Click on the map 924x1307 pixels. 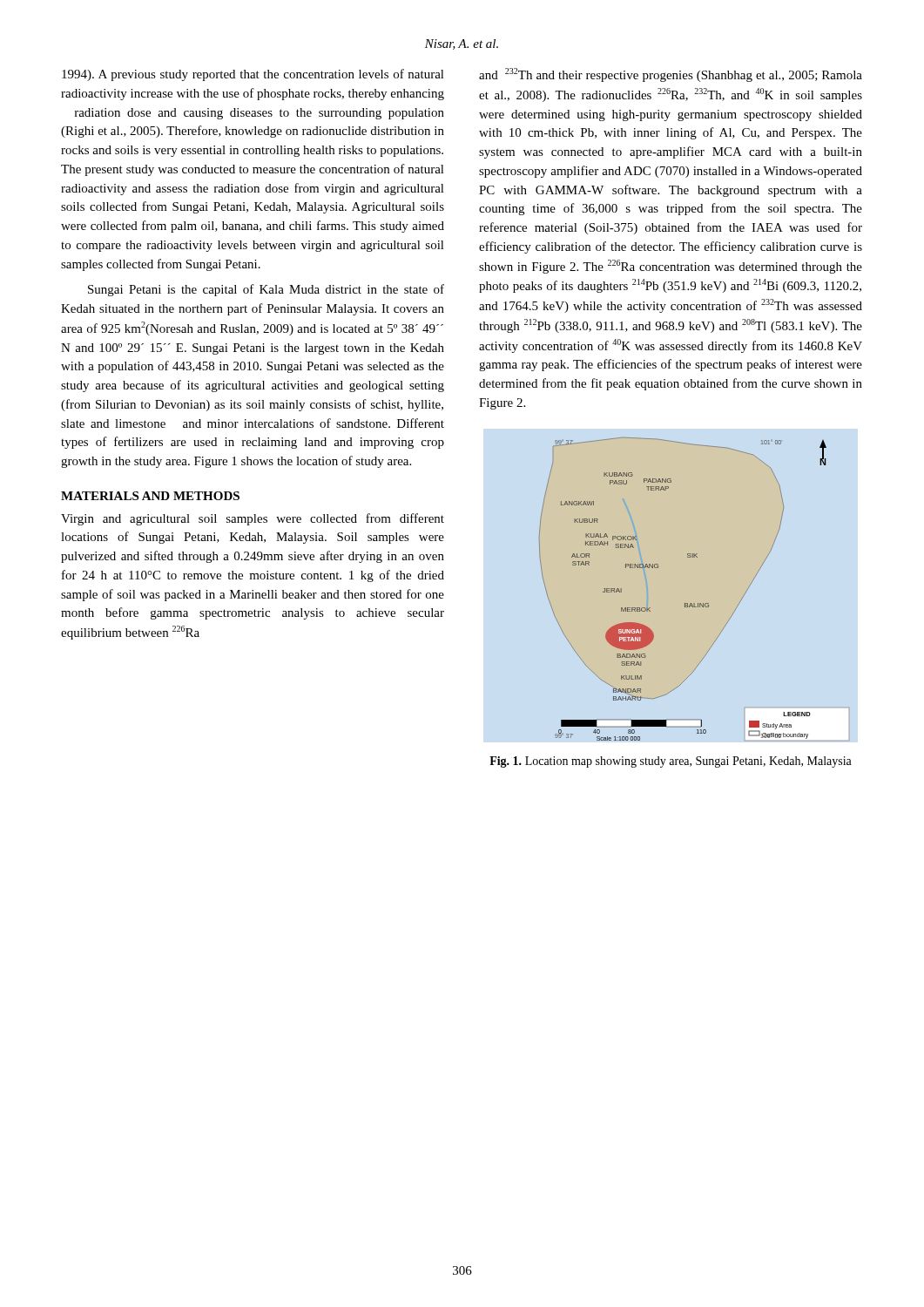(x=671, y=588)
